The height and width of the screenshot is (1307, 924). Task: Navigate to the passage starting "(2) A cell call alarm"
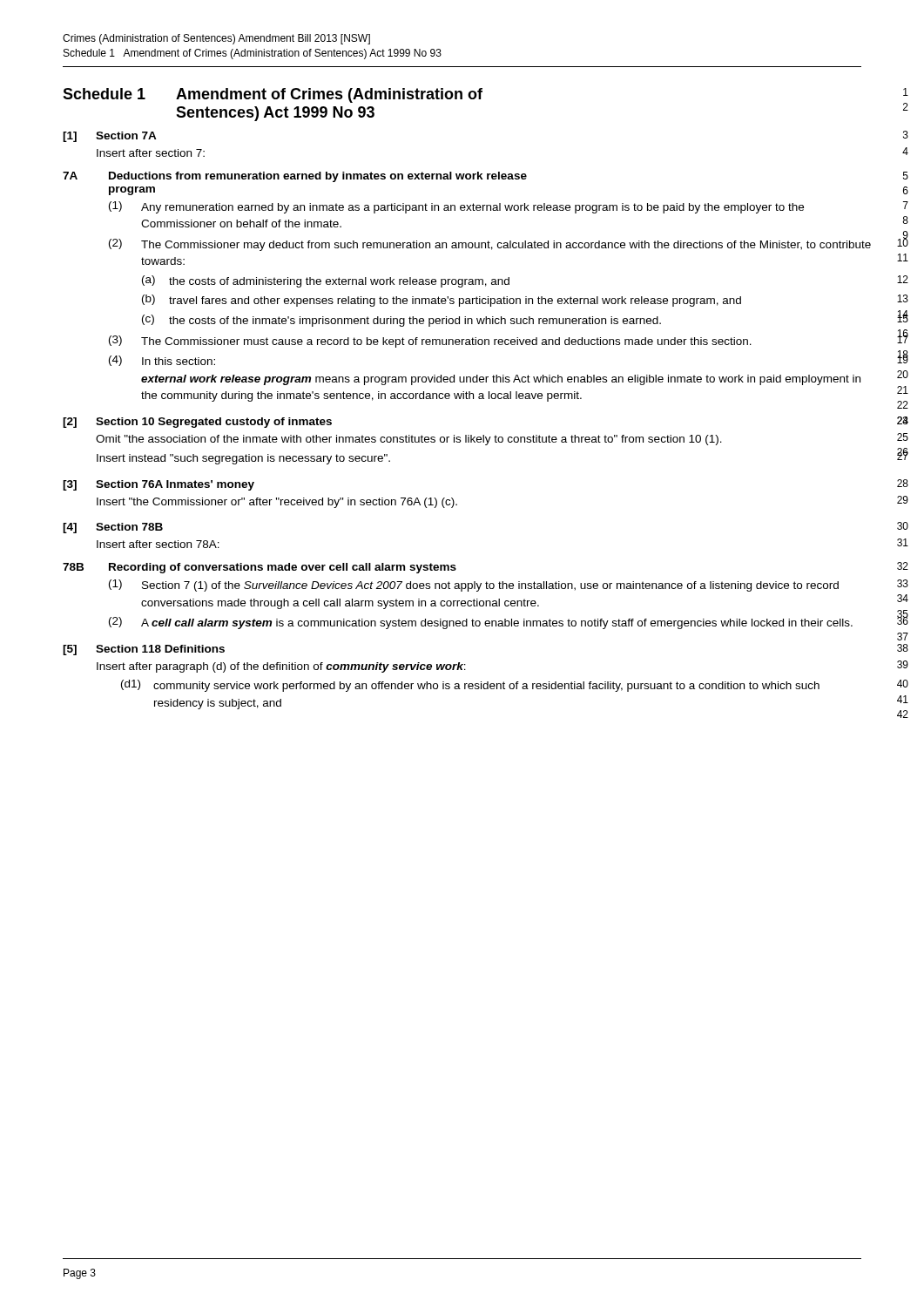click(467, 623)
